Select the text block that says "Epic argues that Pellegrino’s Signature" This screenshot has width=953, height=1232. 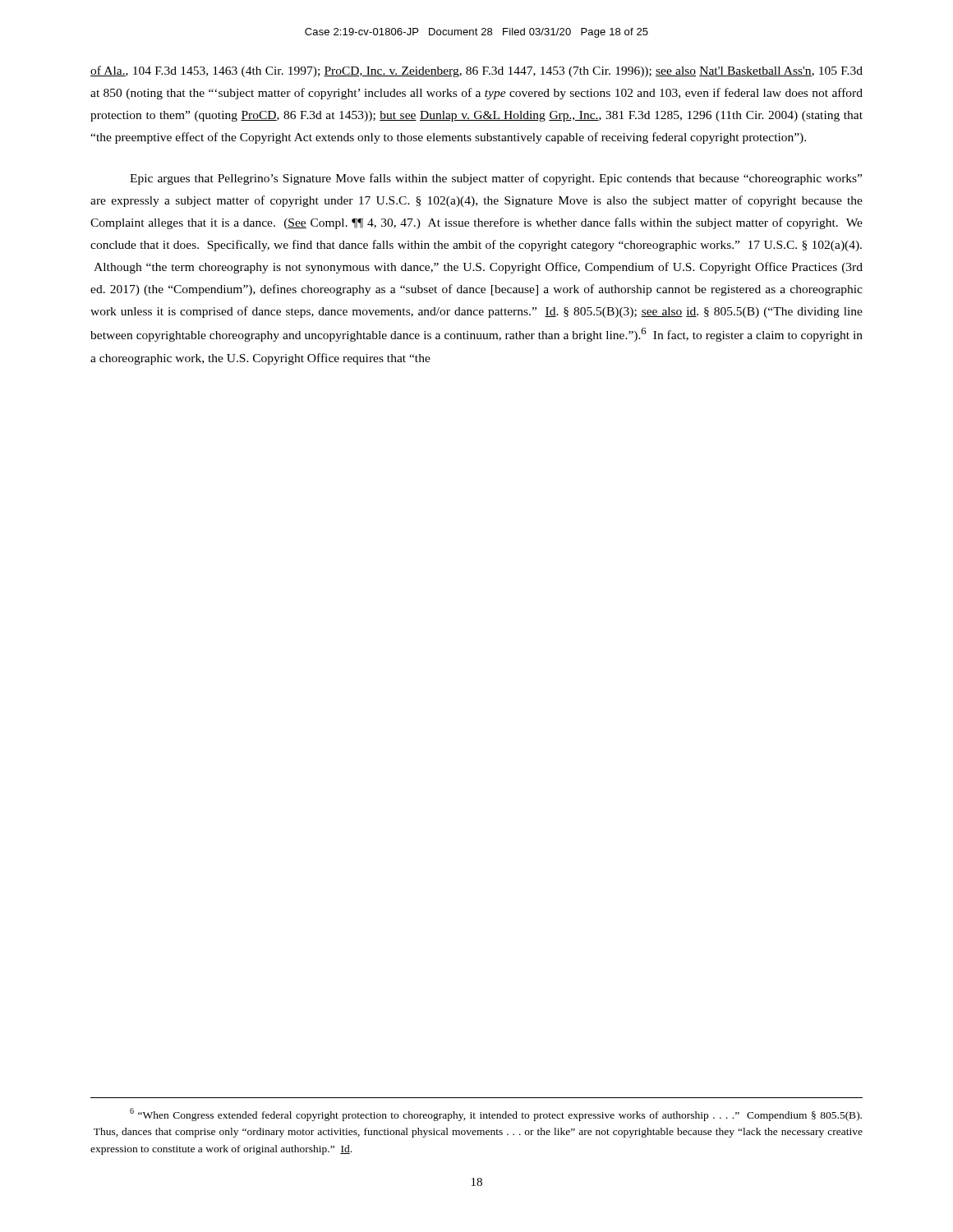click(x=476, y=267)
